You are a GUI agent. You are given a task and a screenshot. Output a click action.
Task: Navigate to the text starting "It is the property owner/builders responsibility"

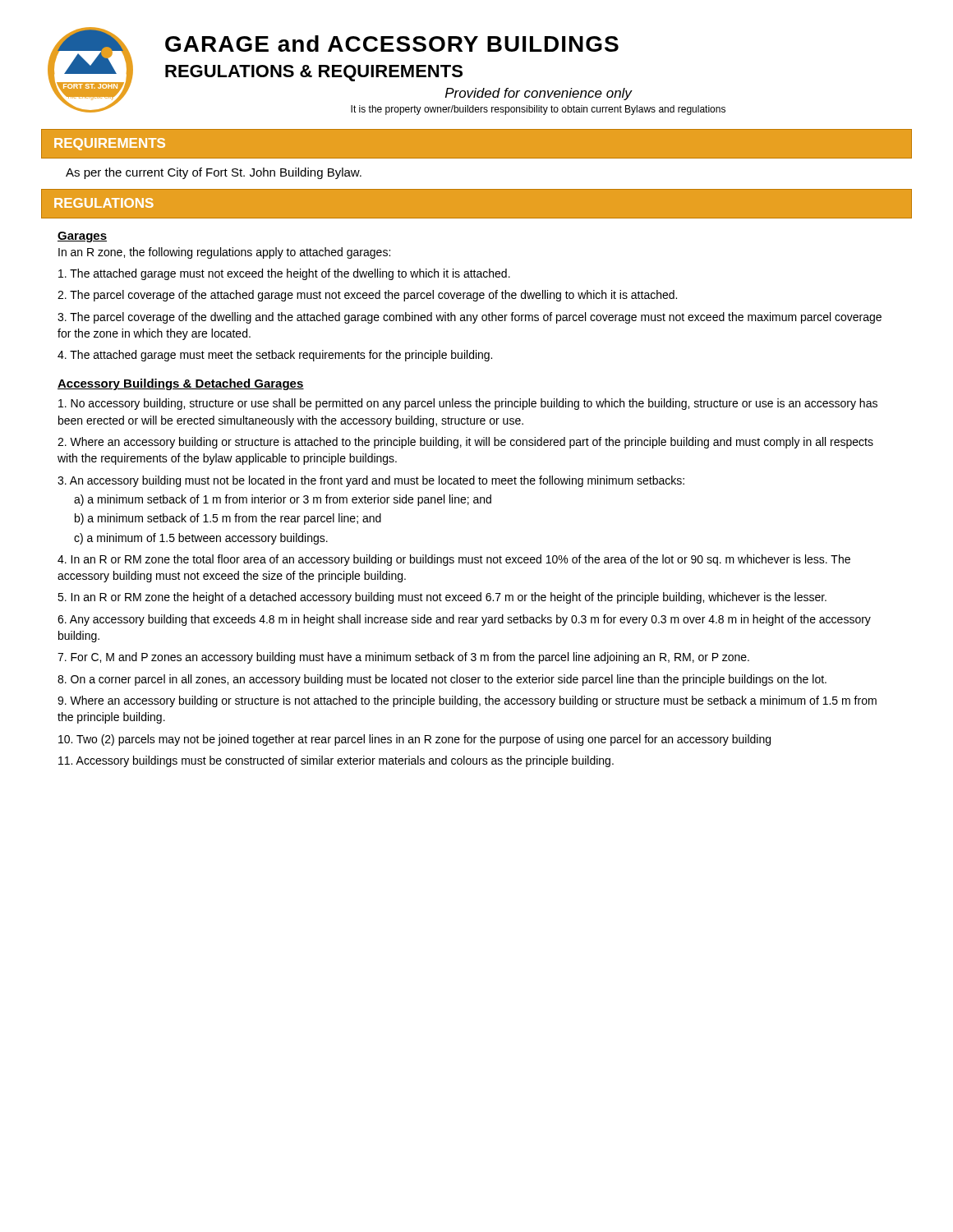click(538, 109)
